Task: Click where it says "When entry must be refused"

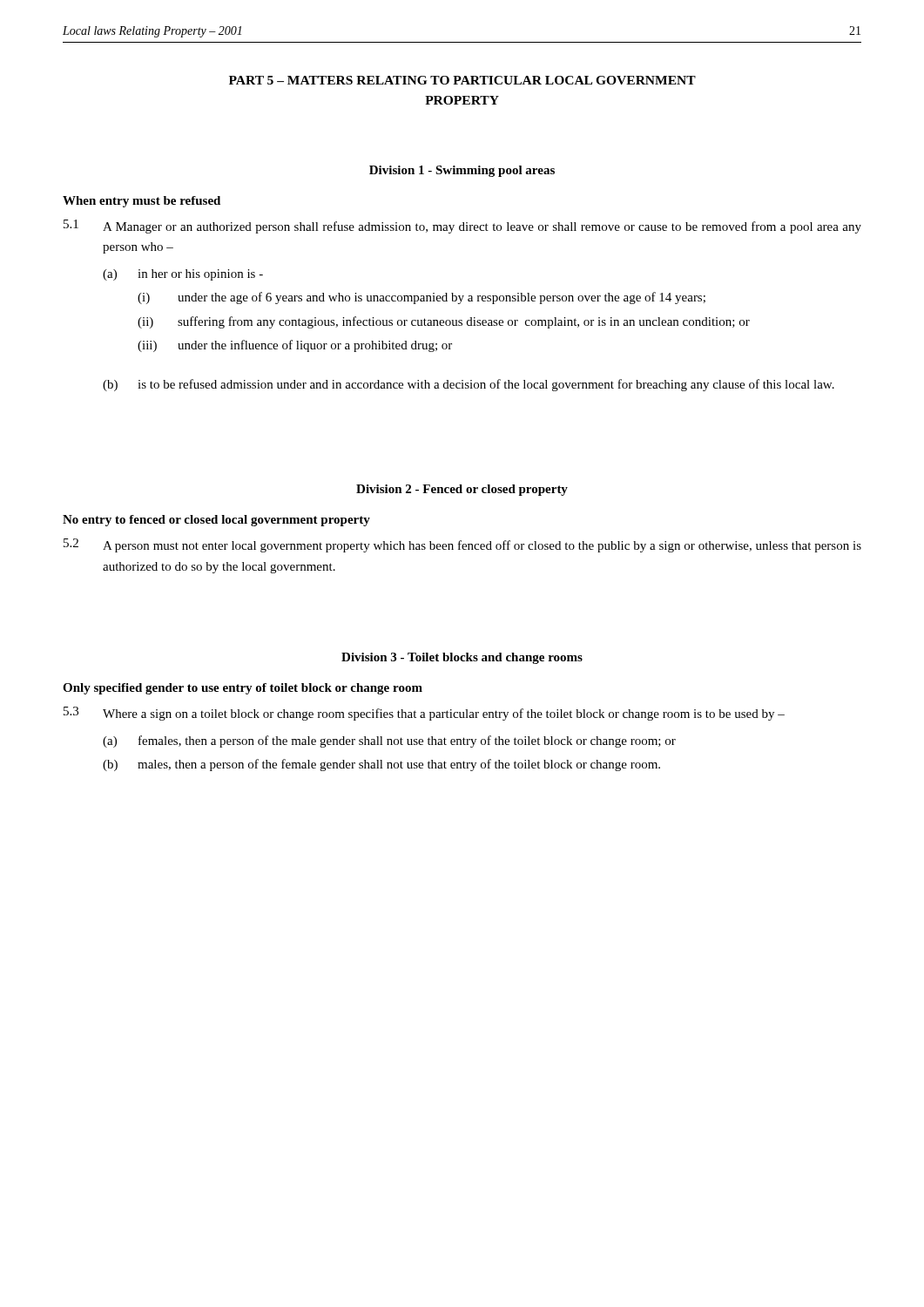Action: click(142, 200)
